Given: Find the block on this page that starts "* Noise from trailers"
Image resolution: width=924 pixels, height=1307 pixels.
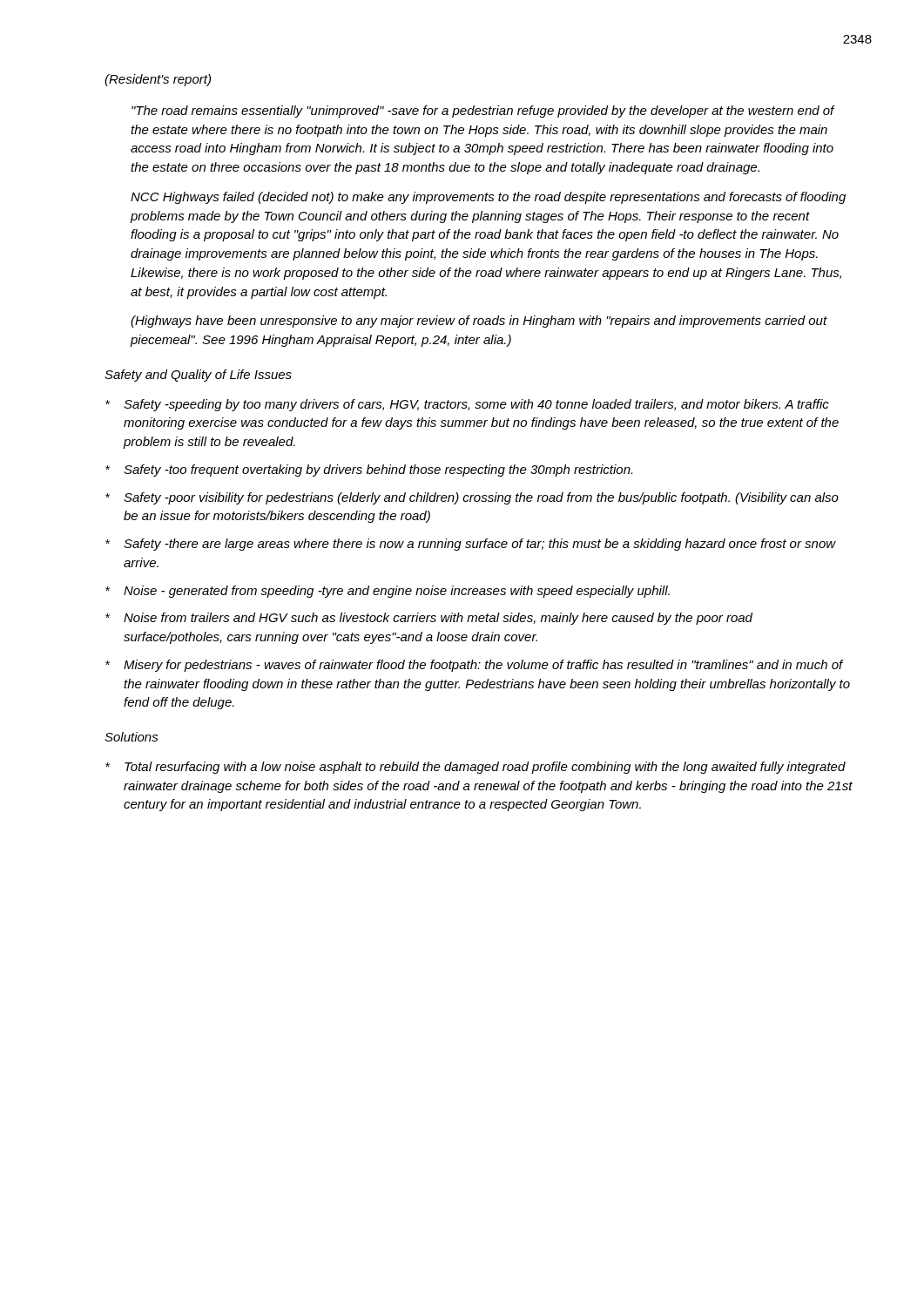Looking at the screenshot, I should coord(479,627).
